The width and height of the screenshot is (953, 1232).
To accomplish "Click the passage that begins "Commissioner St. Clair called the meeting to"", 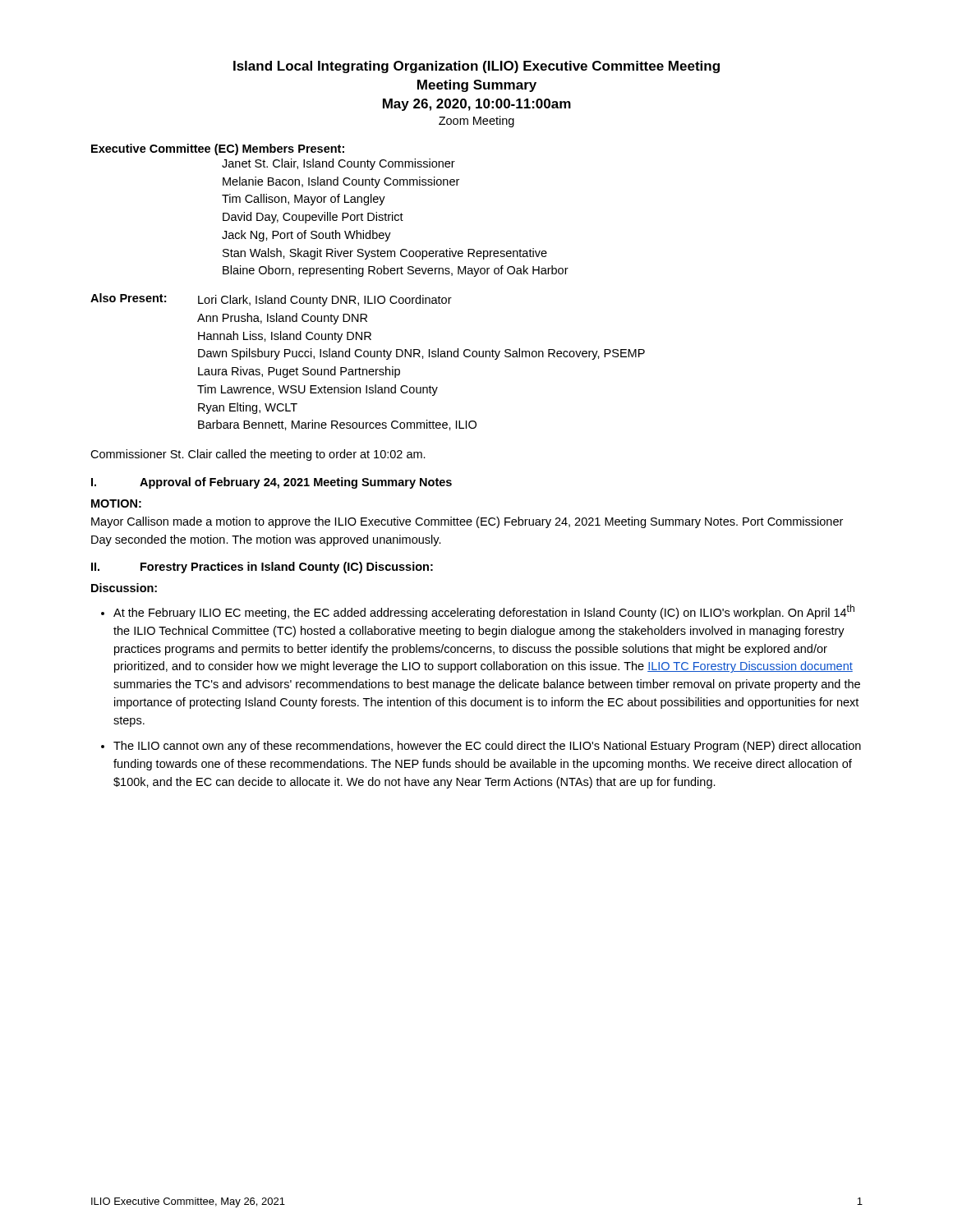I will point(258,454).
